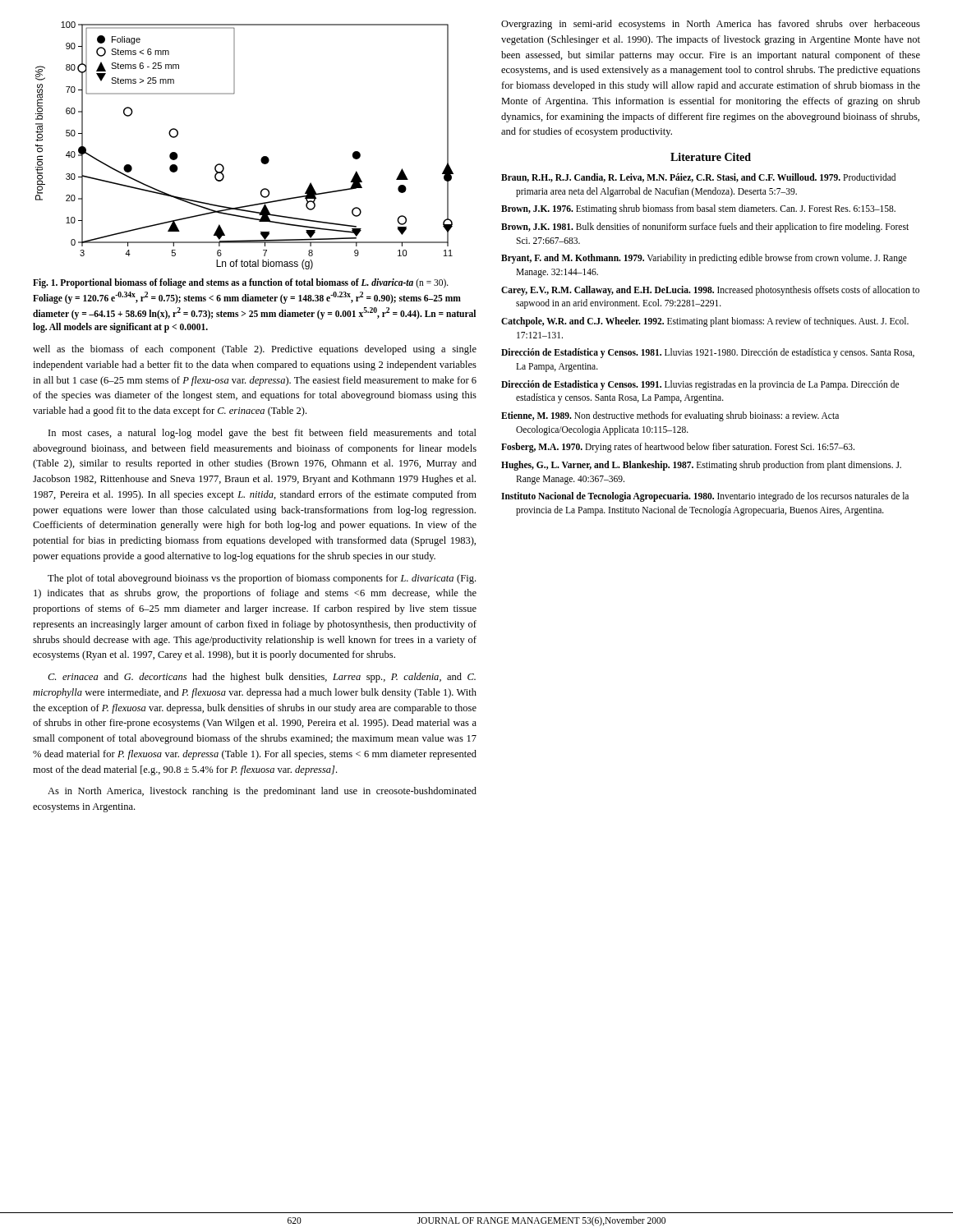Screen dimensions: 1232x953
Task: Find the scatter plot
Action: point(246,144)
